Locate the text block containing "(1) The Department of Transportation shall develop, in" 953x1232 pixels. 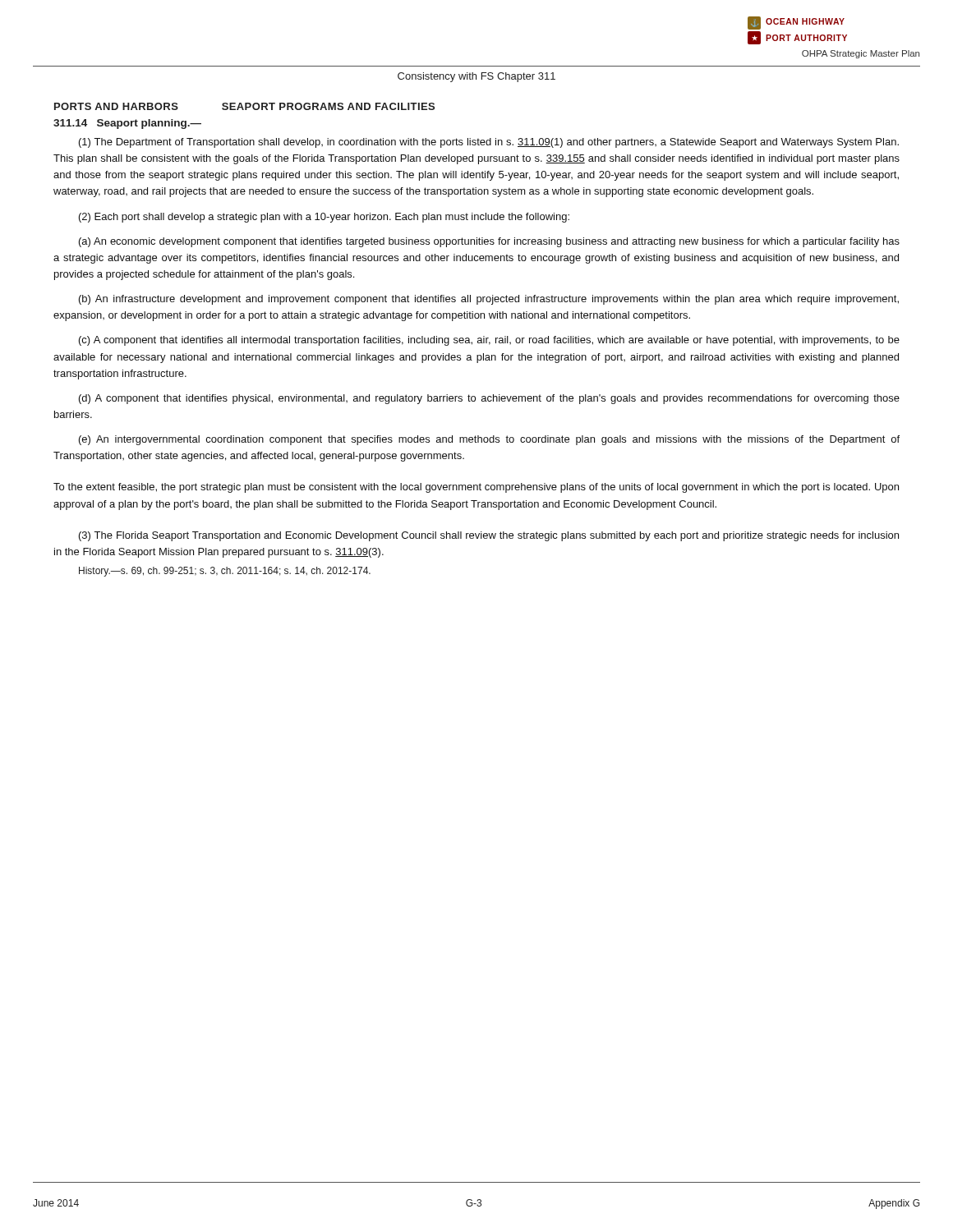[x=476, y=167]
